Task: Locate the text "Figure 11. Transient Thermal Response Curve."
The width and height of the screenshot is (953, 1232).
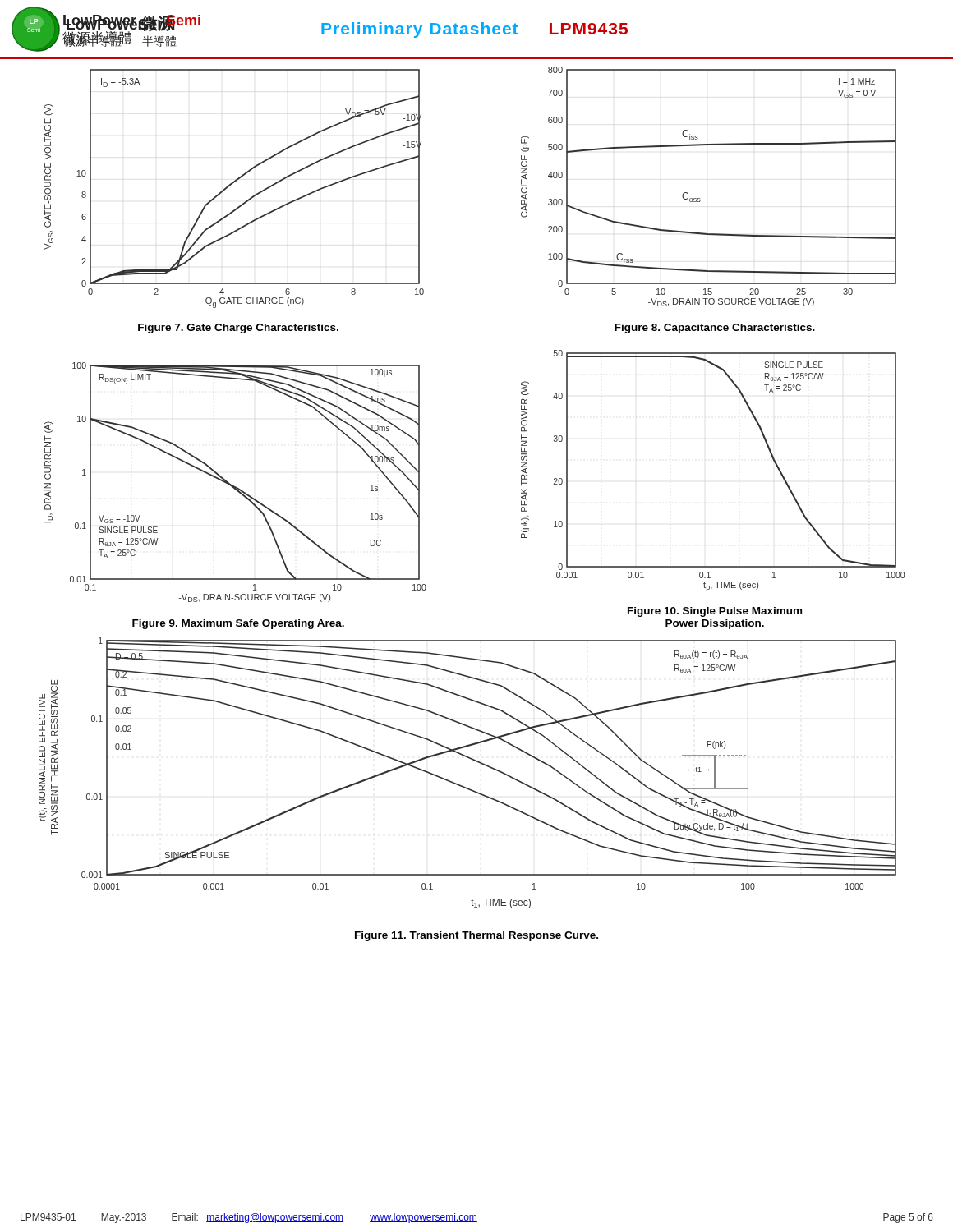Action: tap(476, 935)
